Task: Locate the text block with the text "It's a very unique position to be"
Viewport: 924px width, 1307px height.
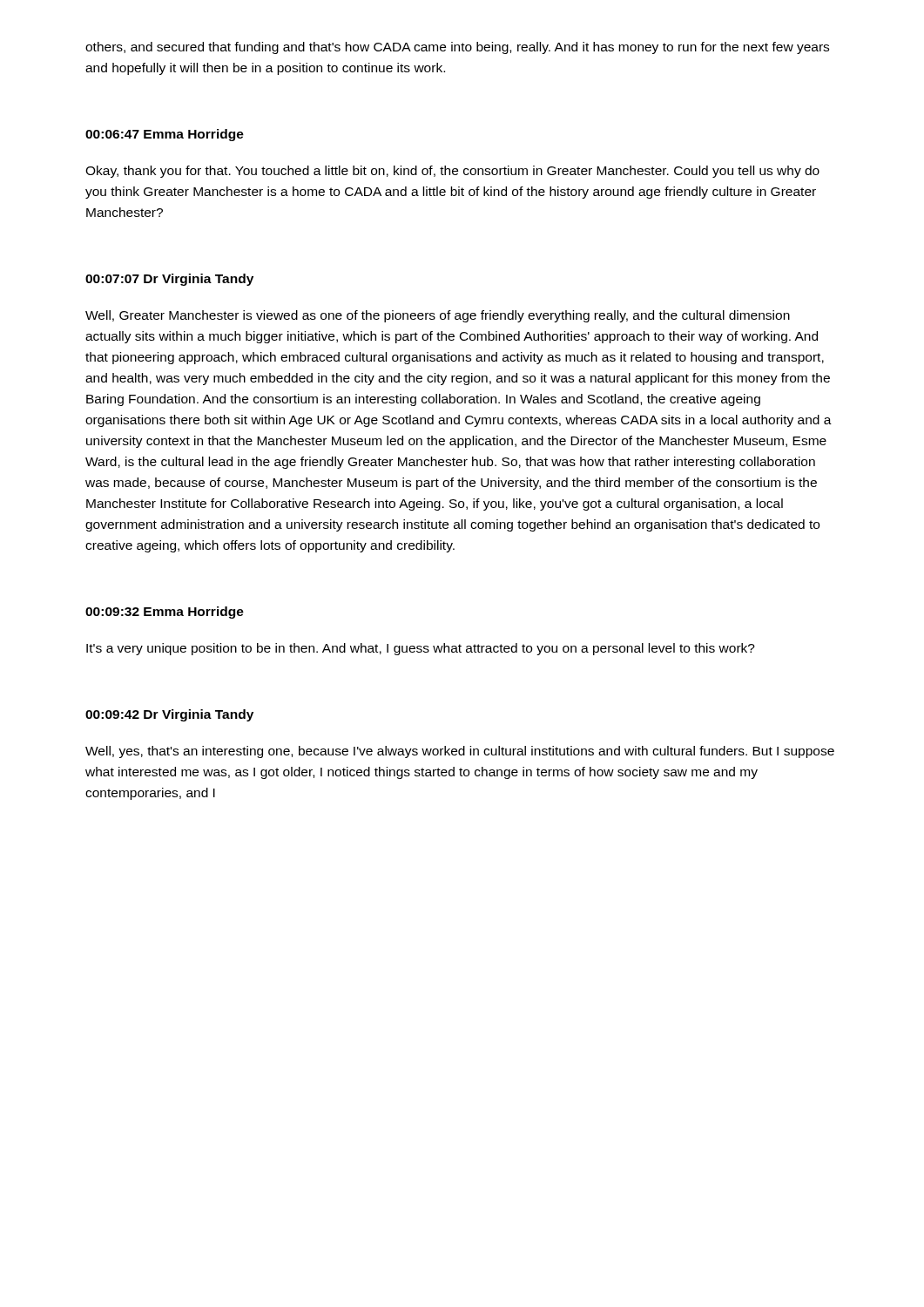Action: tap(420, 648)
